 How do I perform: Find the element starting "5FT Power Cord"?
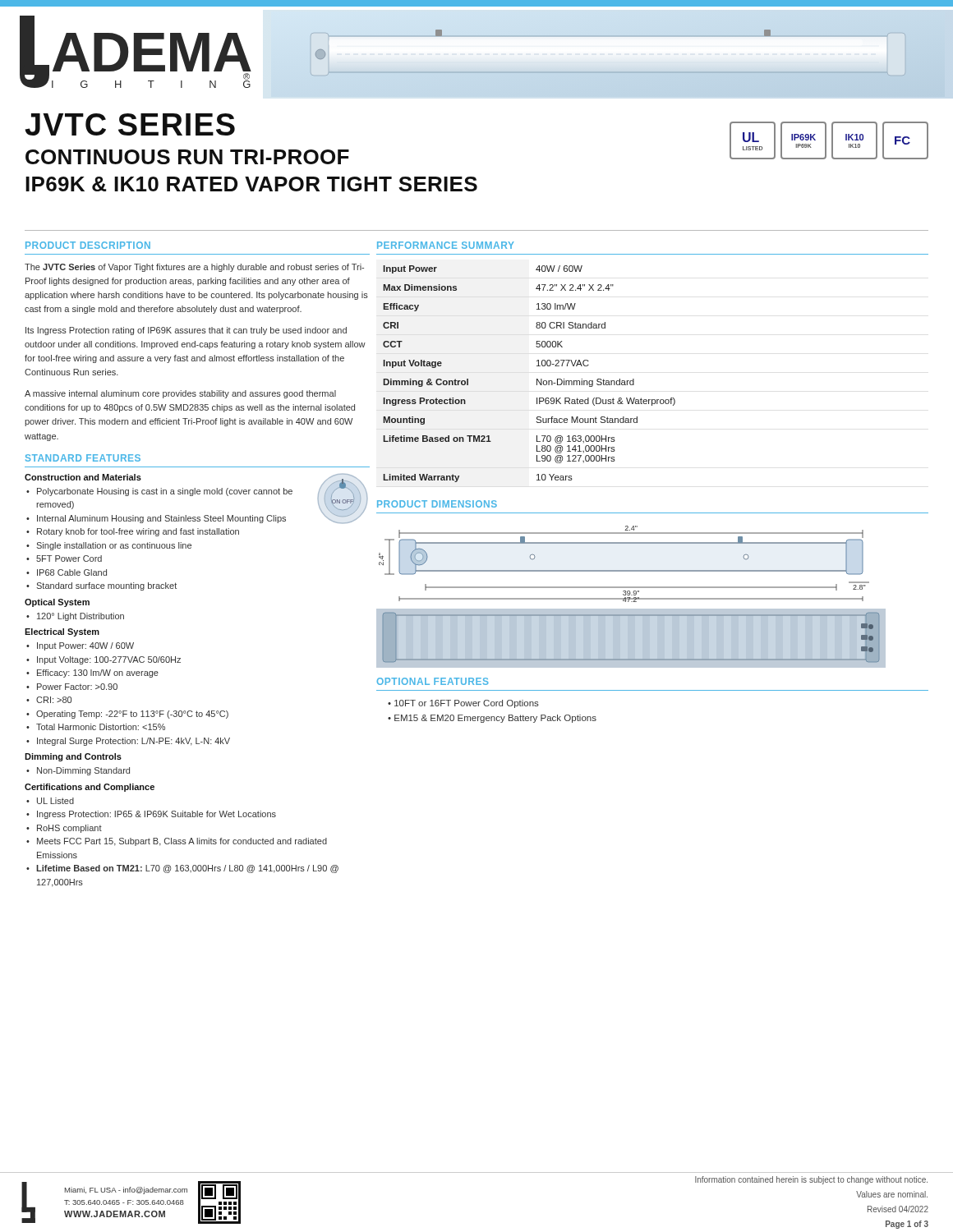click(69, 559)
